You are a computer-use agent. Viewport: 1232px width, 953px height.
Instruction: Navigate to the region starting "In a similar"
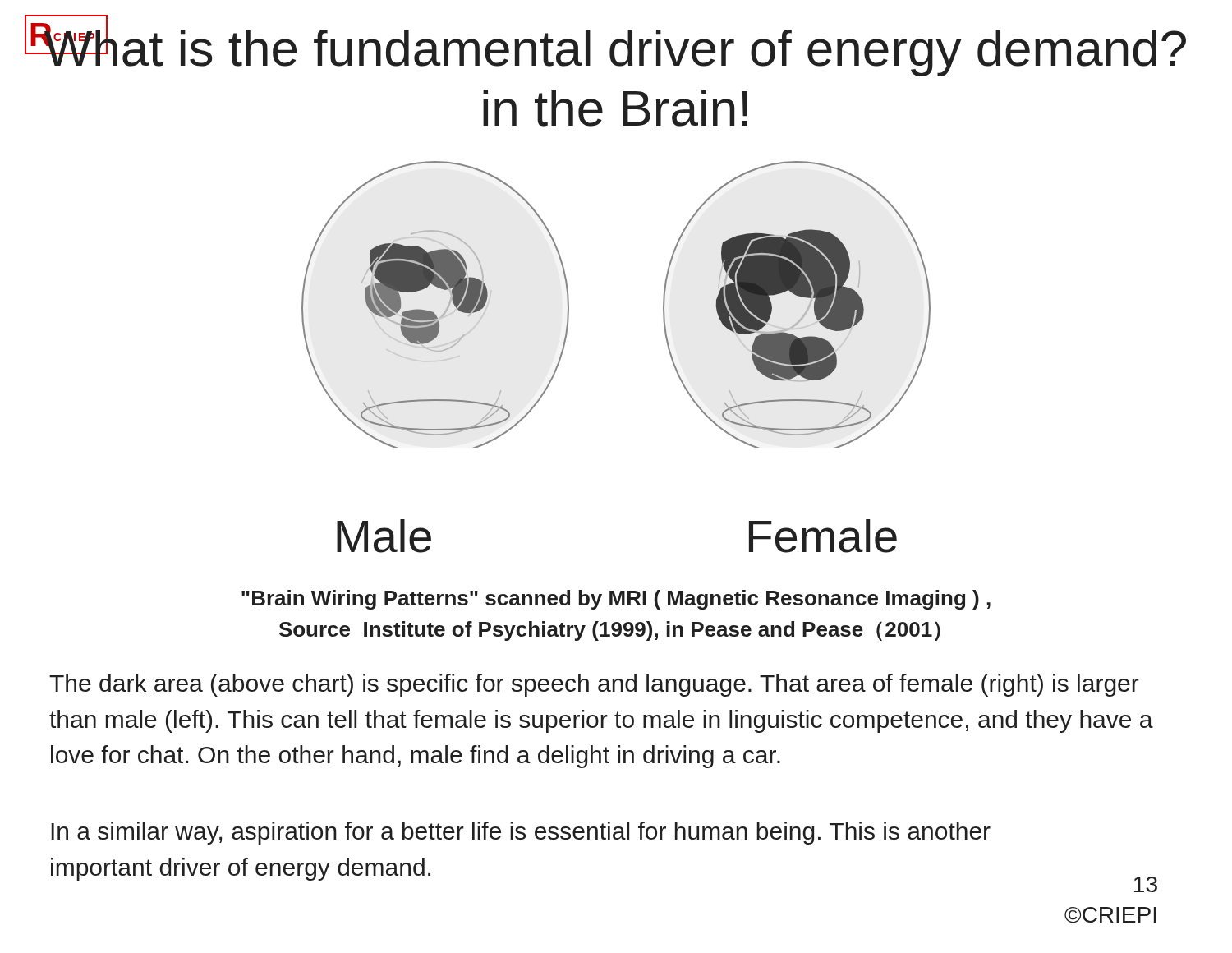pyautogui.click(x=520, y=849)
